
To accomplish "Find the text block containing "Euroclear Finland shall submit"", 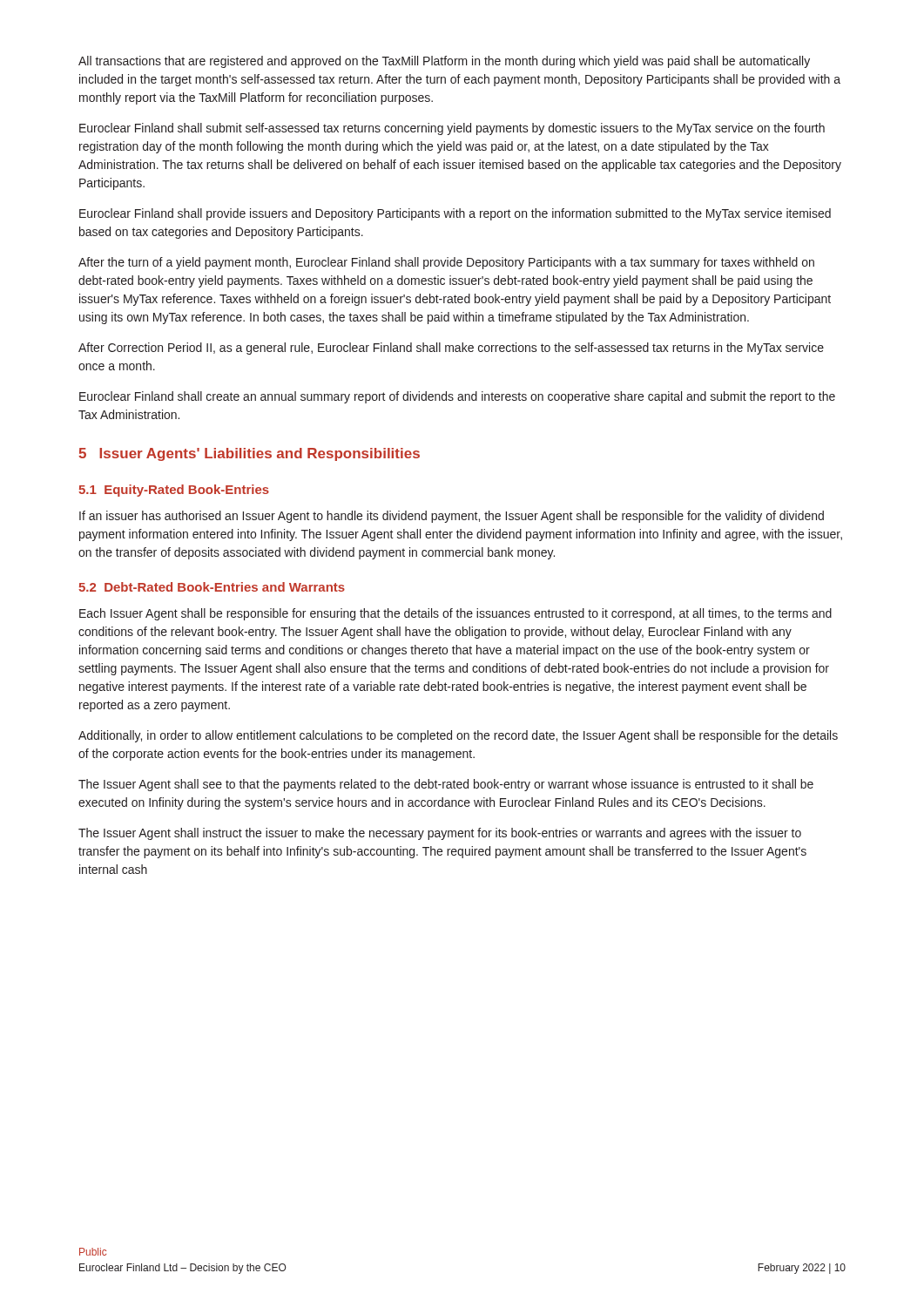I will tap(462, 156).
